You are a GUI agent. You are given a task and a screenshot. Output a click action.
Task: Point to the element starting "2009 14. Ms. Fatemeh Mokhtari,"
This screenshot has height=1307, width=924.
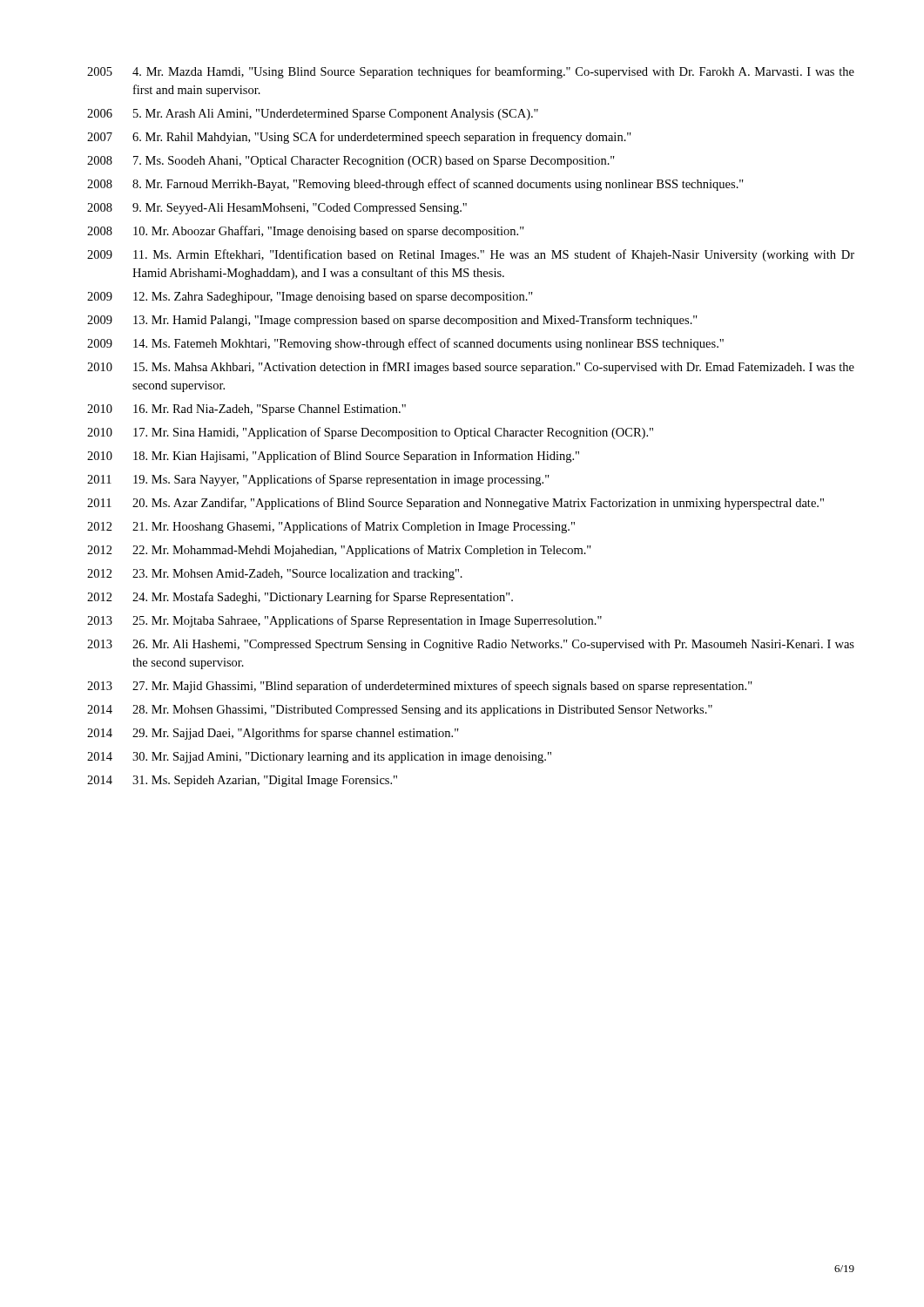point(471,344)
